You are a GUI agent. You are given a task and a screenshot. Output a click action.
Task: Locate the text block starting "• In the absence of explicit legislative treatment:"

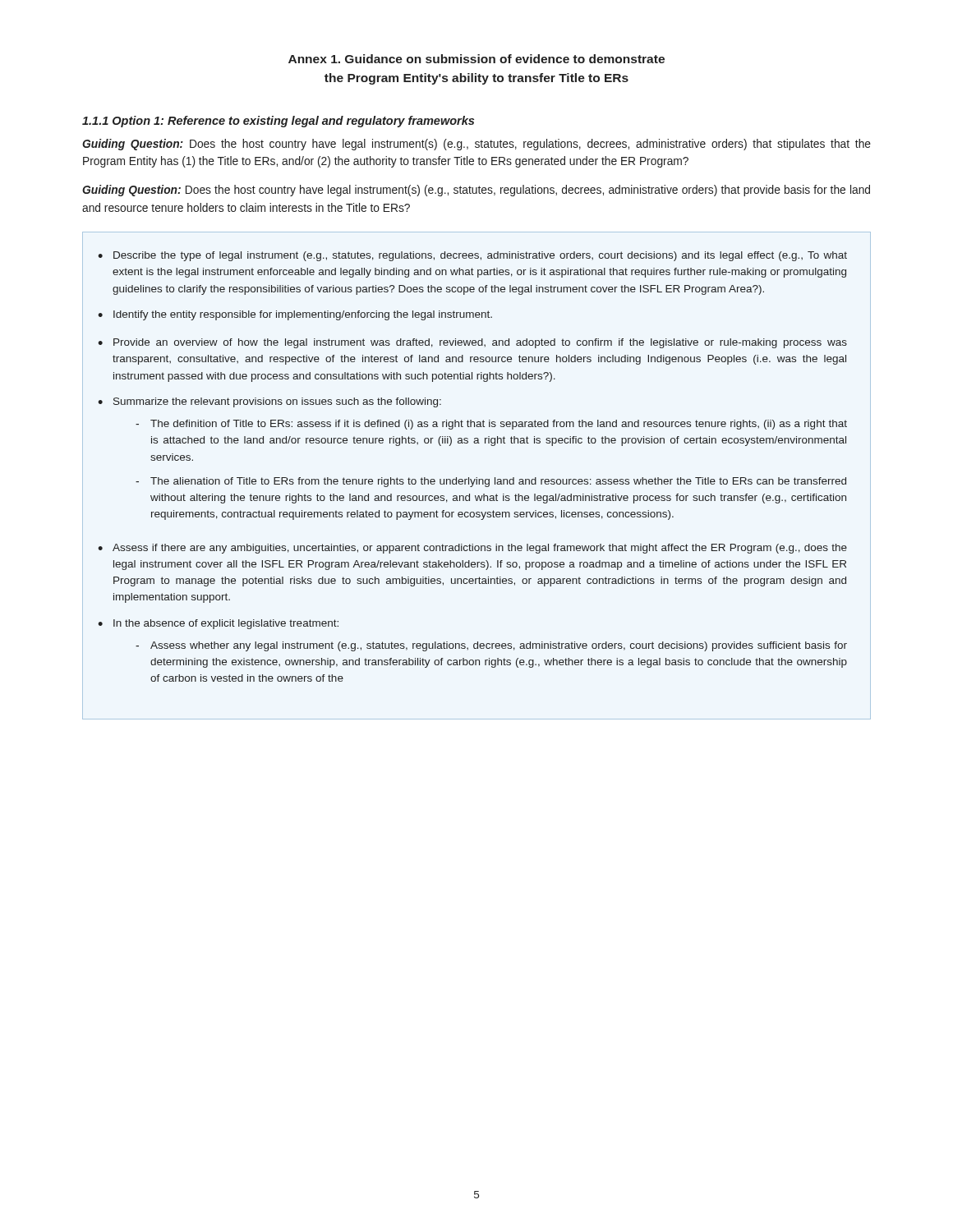point(472,655)
